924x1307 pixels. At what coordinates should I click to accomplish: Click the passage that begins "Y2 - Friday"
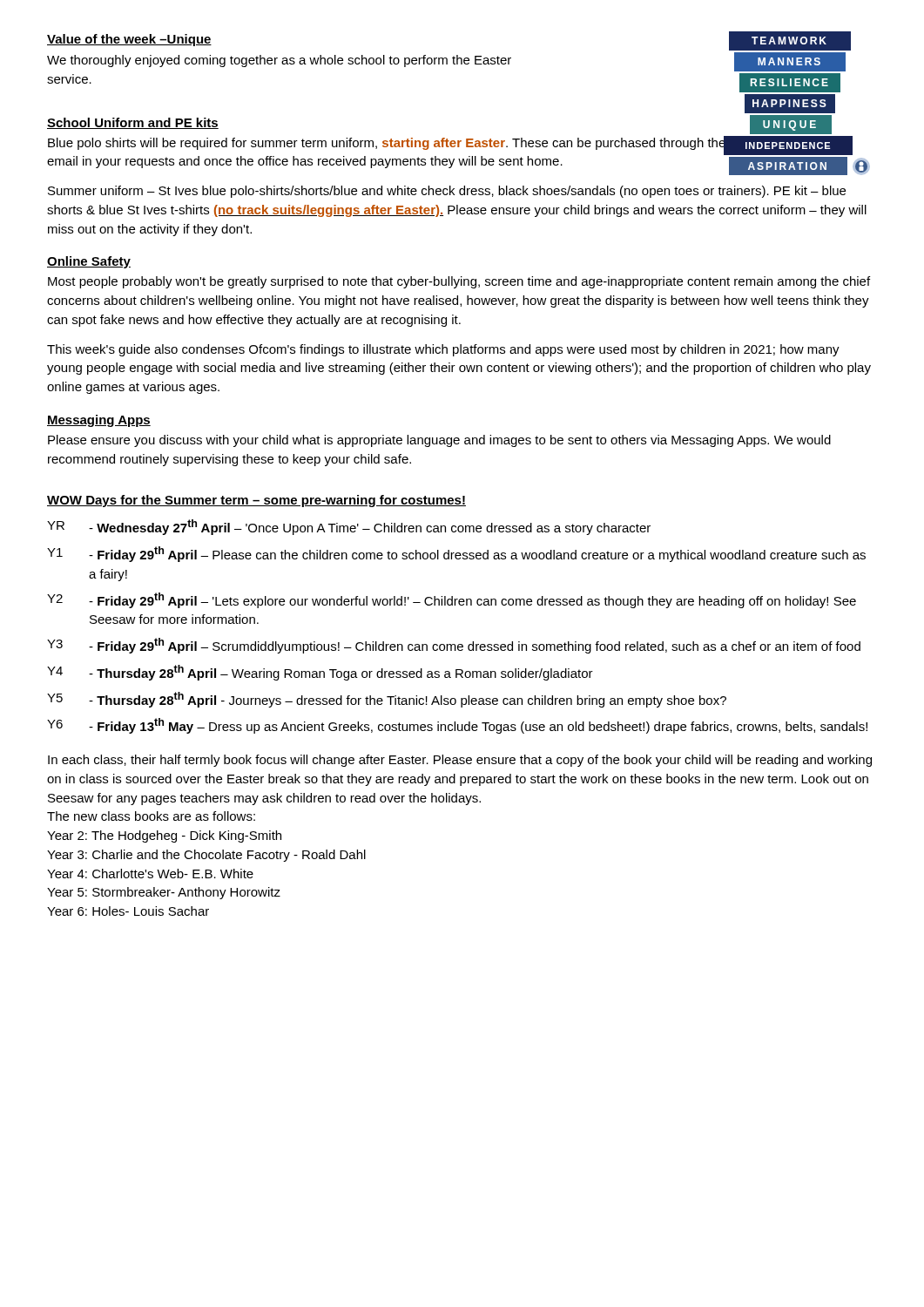click(462, 609)
